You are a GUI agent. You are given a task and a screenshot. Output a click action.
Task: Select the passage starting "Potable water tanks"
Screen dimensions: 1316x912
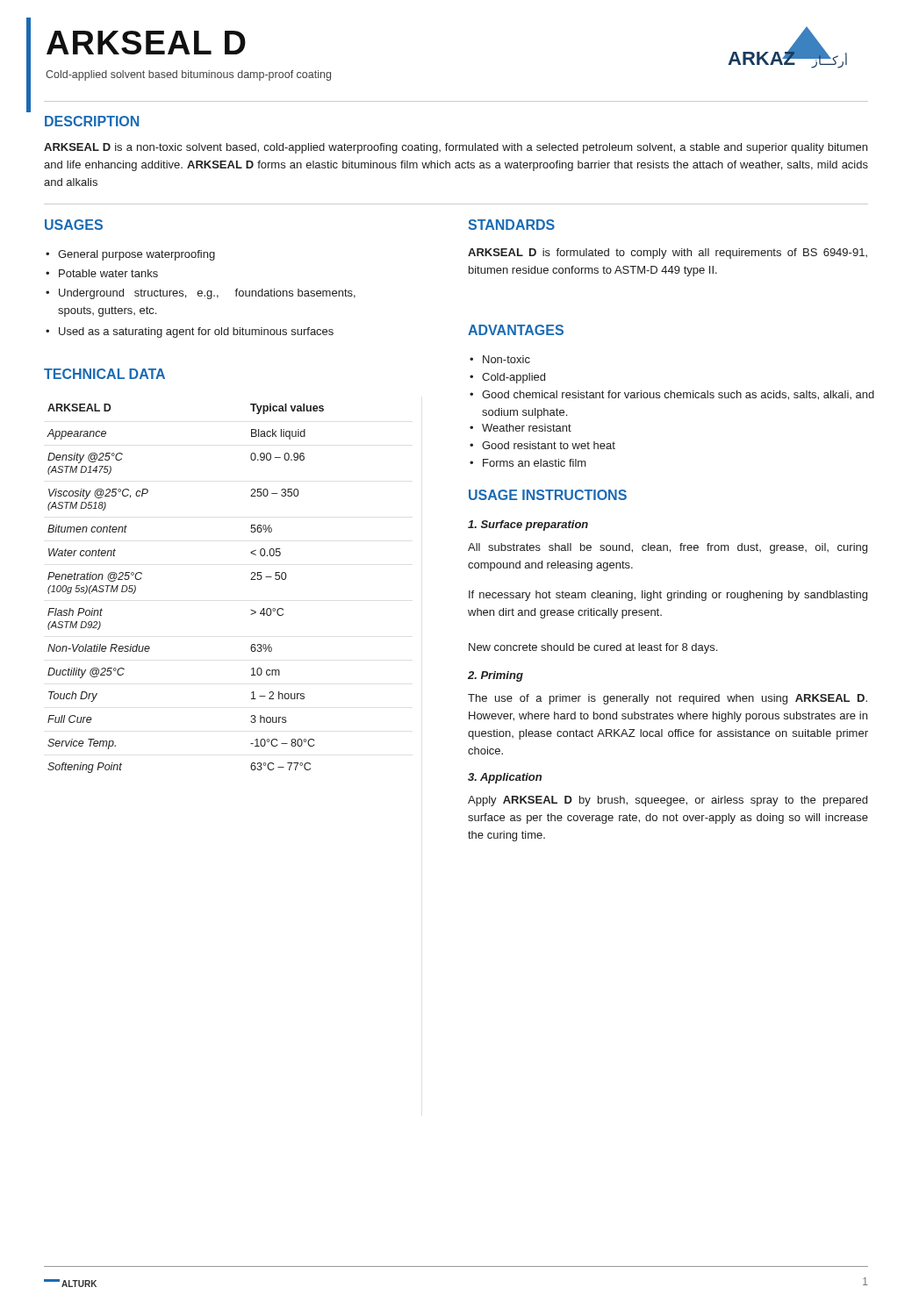coord(108,273)
